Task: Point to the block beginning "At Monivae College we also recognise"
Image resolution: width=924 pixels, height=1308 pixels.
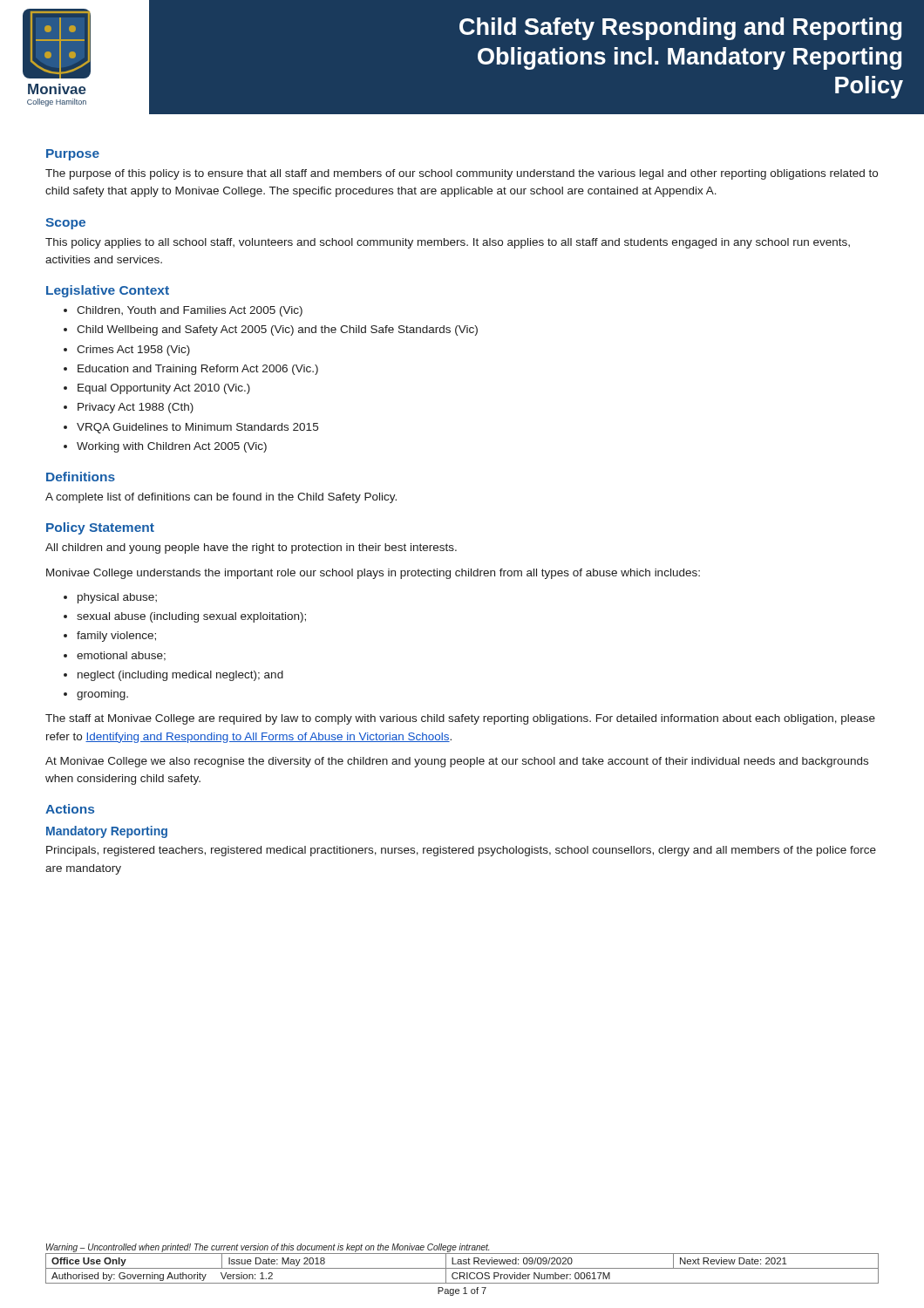Action: [x=457, y=769]
